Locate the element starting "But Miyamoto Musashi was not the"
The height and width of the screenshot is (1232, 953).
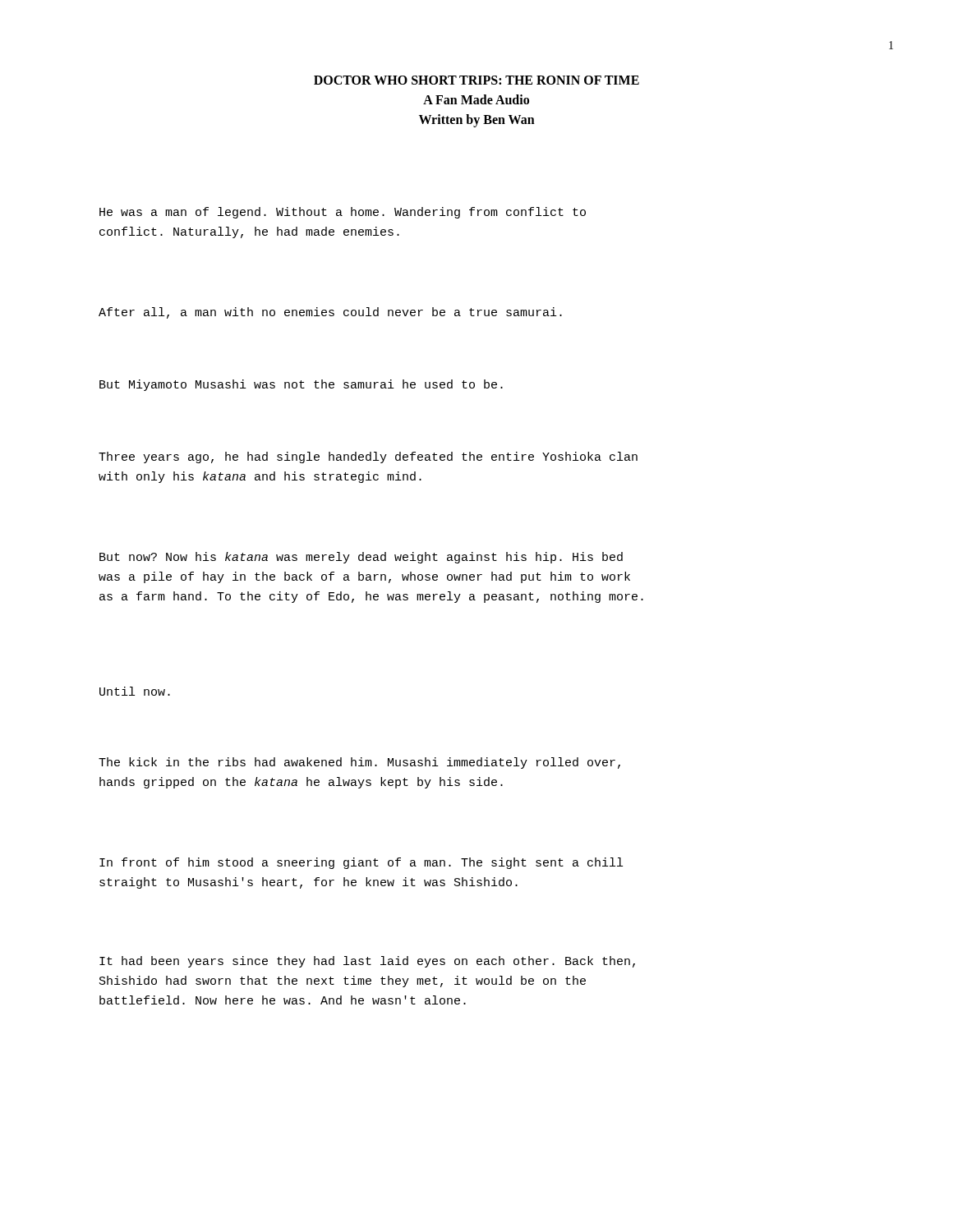coord(476,386)
